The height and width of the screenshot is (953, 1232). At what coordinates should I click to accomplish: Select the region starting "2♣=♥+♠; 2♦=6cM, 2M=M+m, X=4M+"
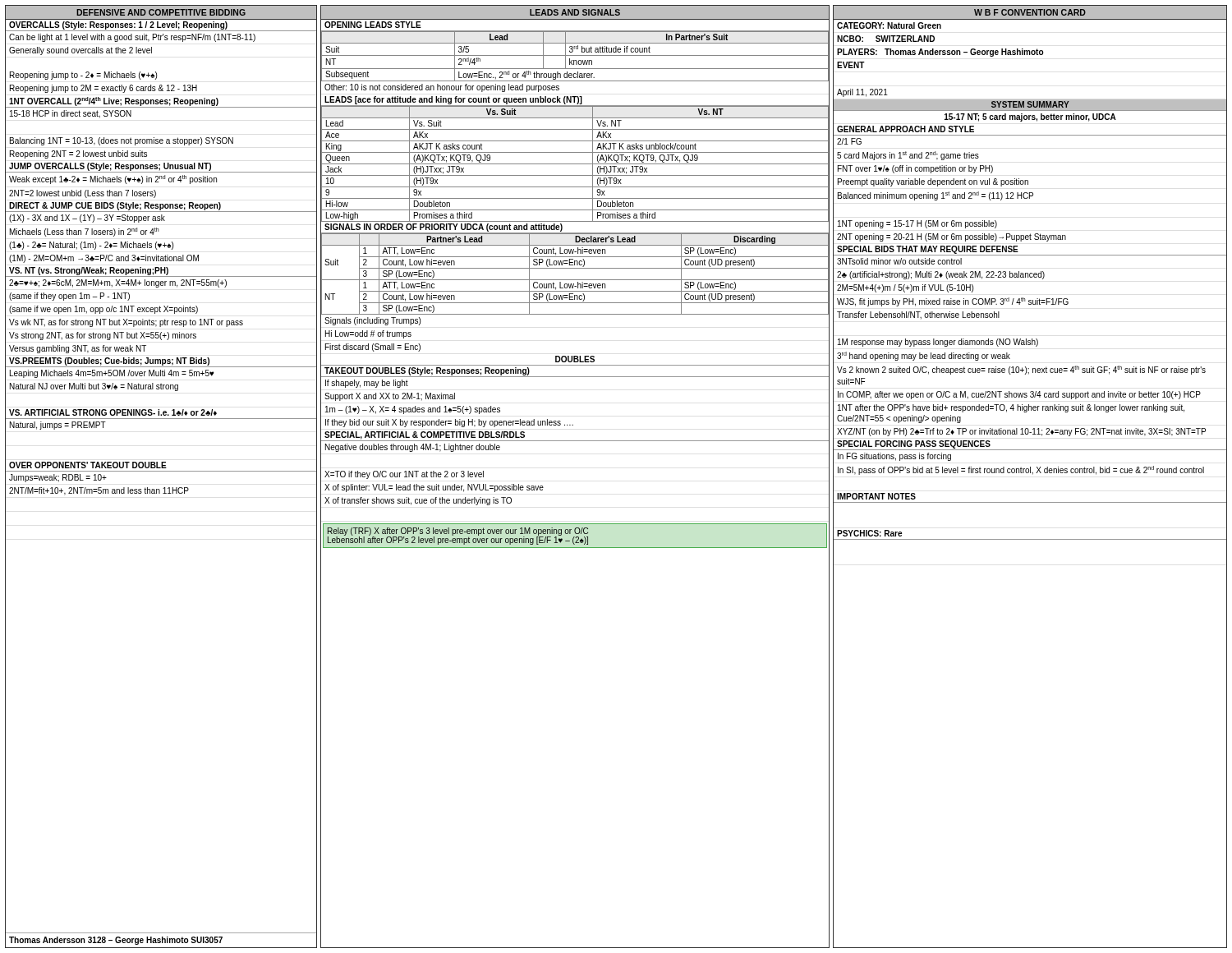(118, 283)
